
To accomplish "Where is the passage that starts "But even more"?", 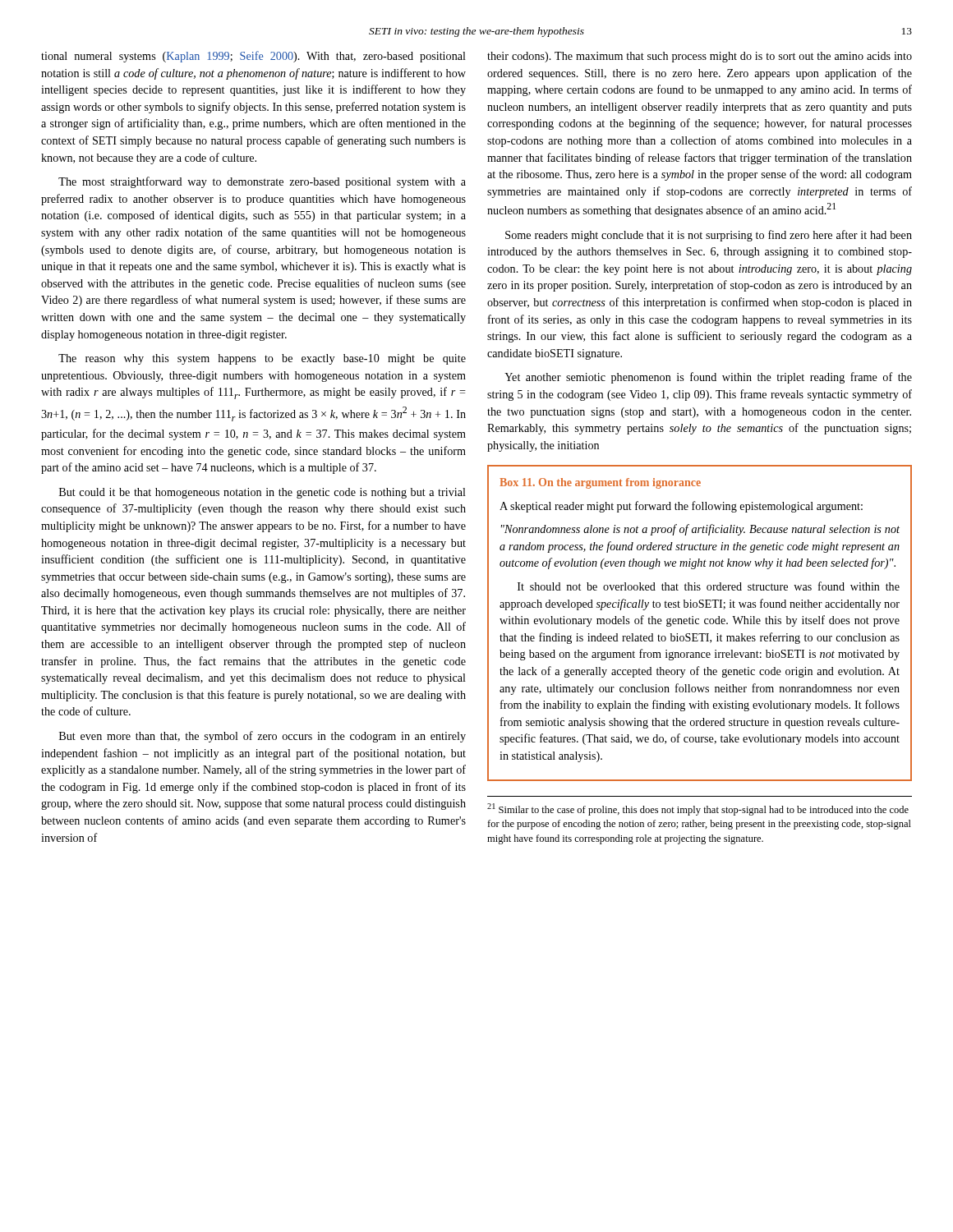I will click(x=253, y=787).
